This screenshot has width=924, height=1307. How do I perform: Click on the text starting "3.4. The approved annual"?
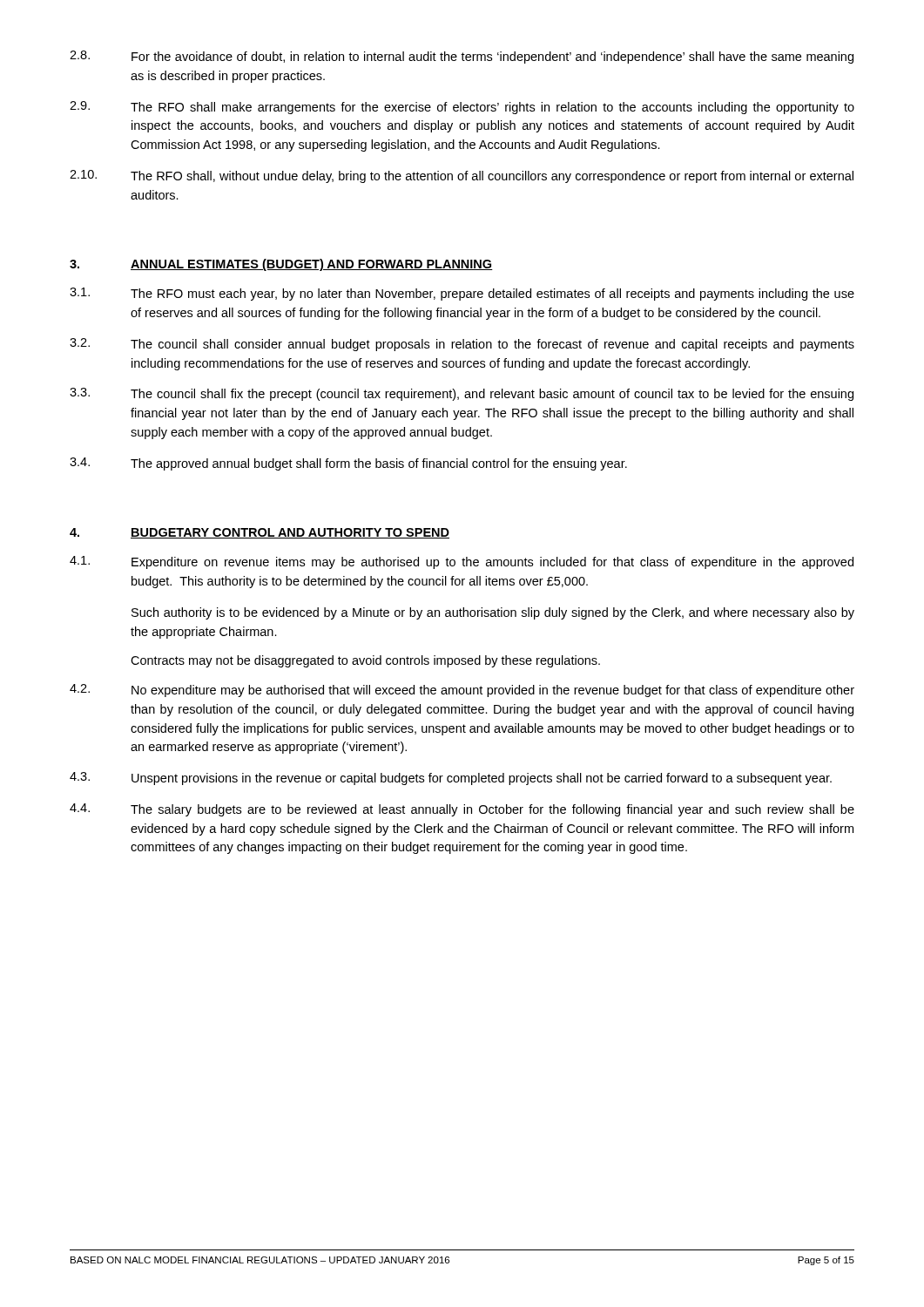tap(462, 464)
